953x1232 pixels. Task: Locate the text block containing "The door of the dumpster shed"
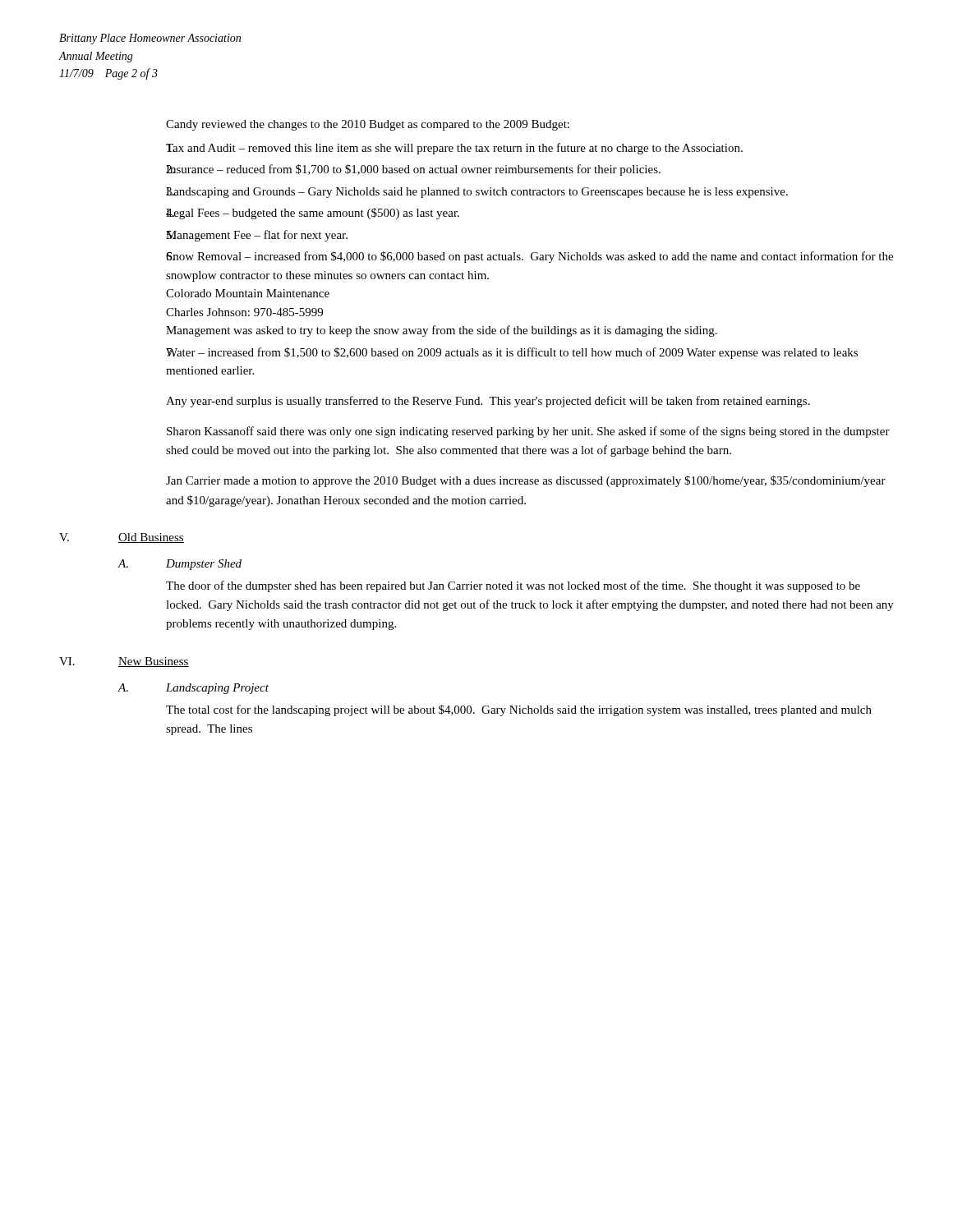[x=530, y=604]
